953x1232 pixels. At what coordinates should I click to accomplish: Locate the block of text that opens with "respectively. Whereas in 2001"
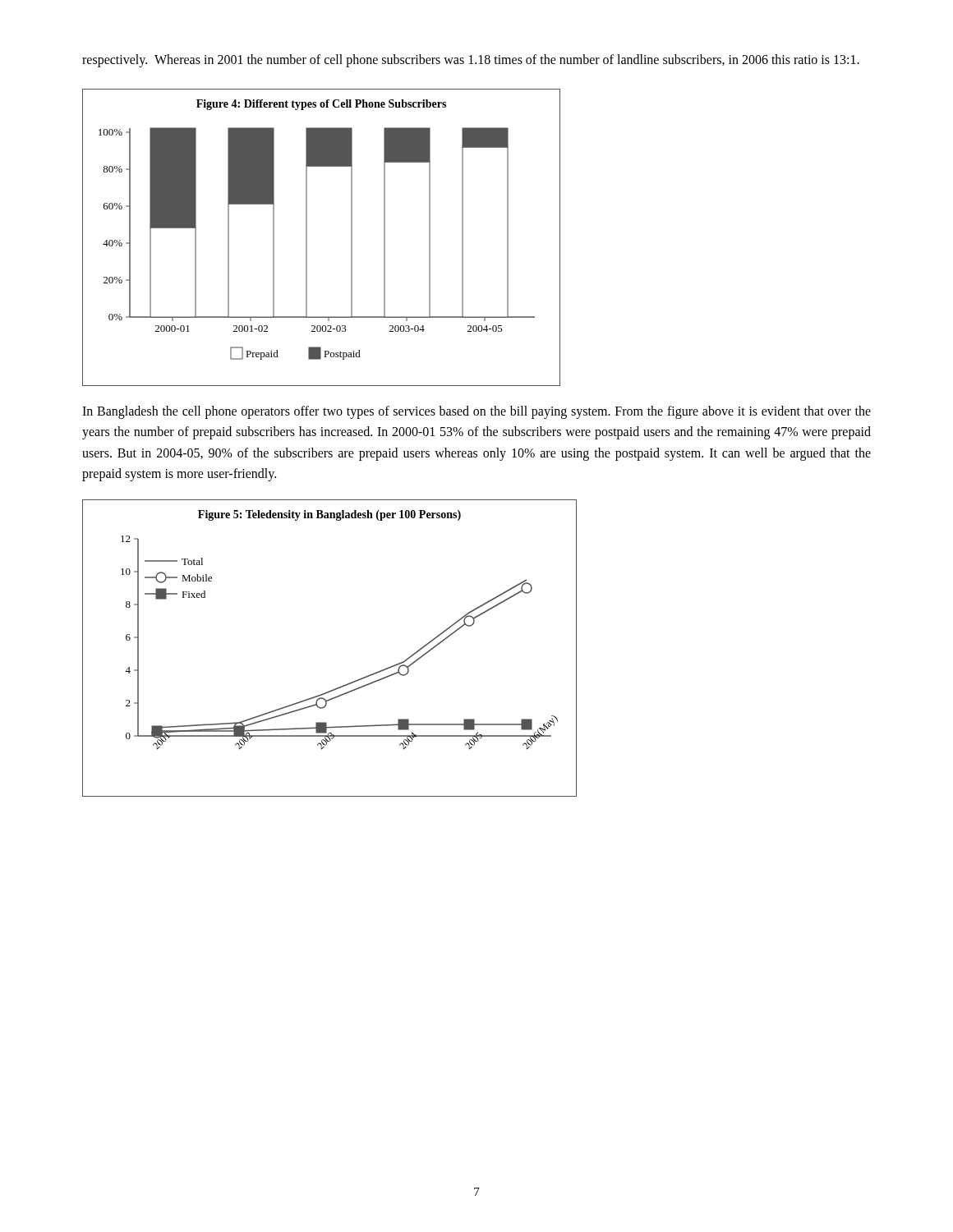point(471,60)
